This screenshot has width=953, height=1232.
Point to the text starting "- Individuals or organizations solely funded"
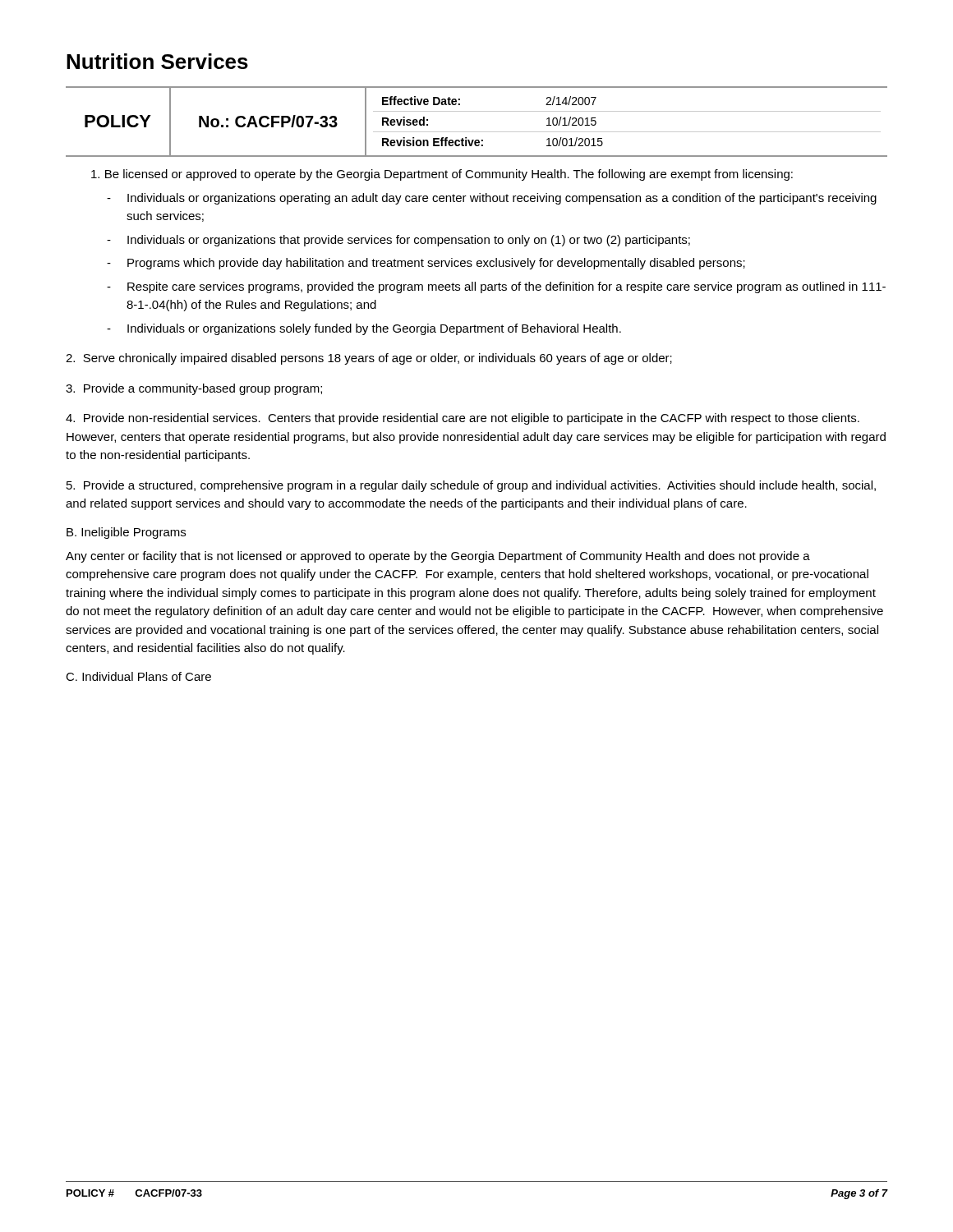tap(497, 328)
